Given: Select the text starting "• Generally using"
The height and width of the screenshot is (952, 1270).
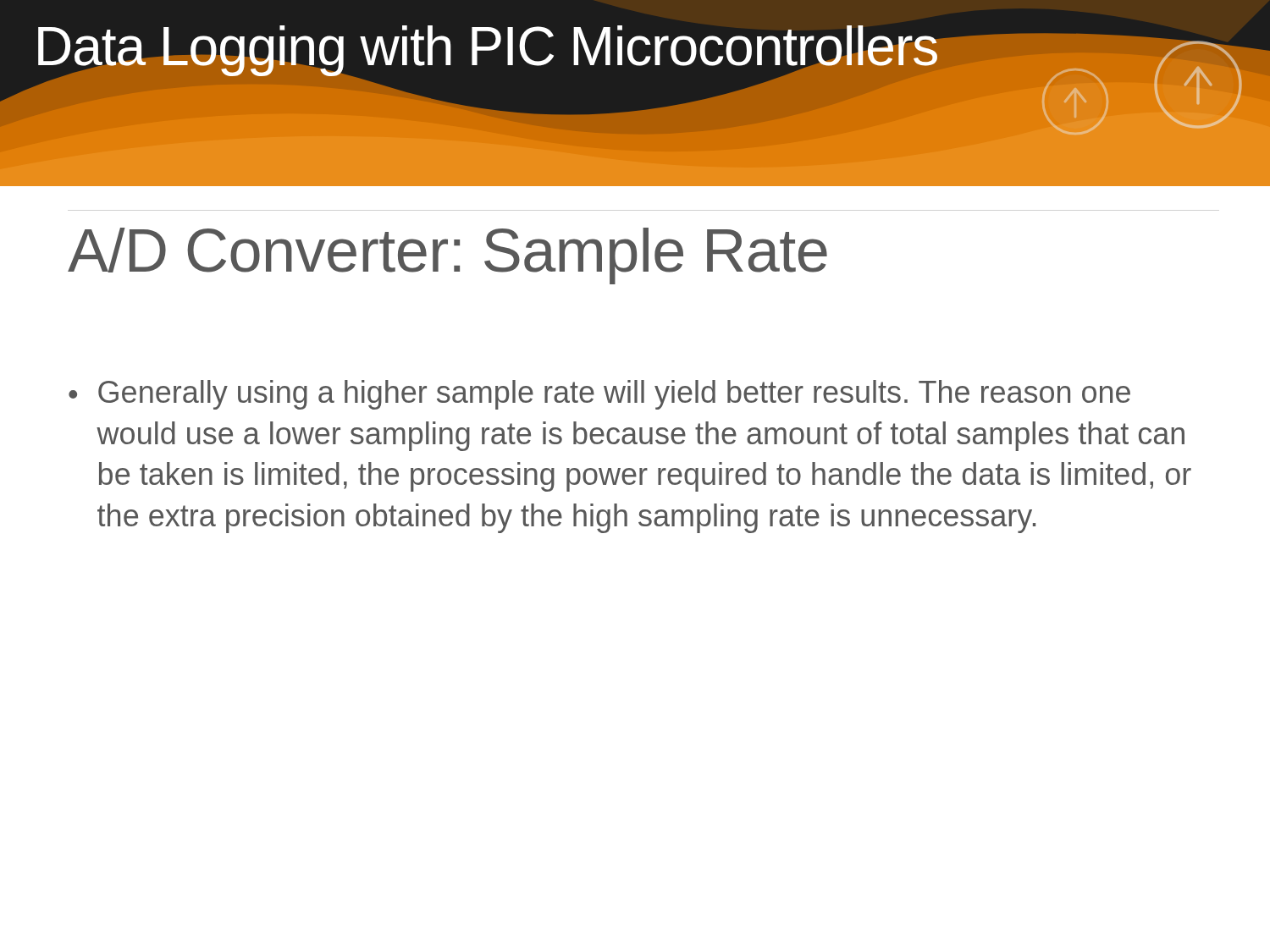Looking at the screenshot, I should coord(639,455).
